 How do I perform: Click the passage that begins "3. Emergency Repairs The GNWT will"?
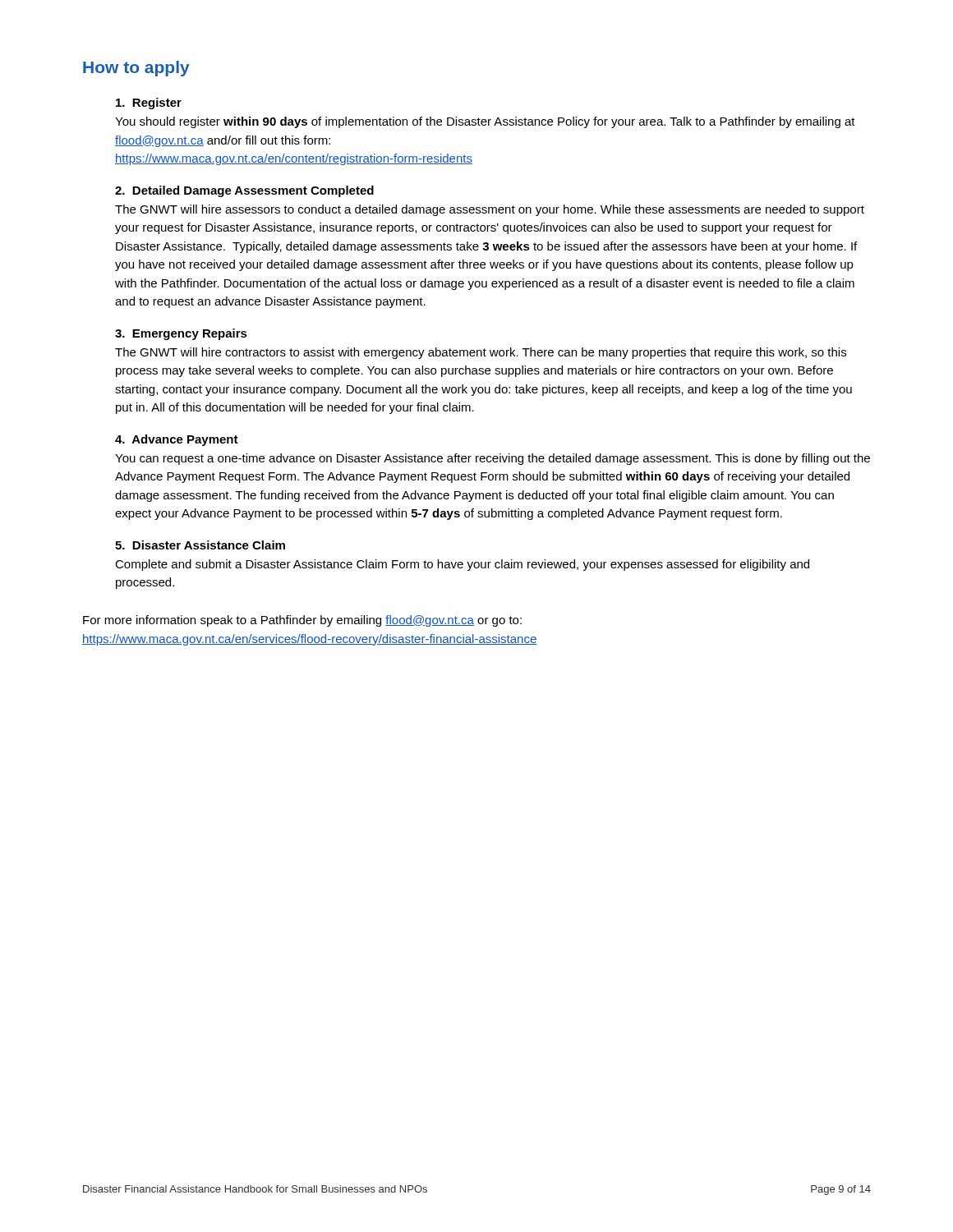click(x=493, y=371)
